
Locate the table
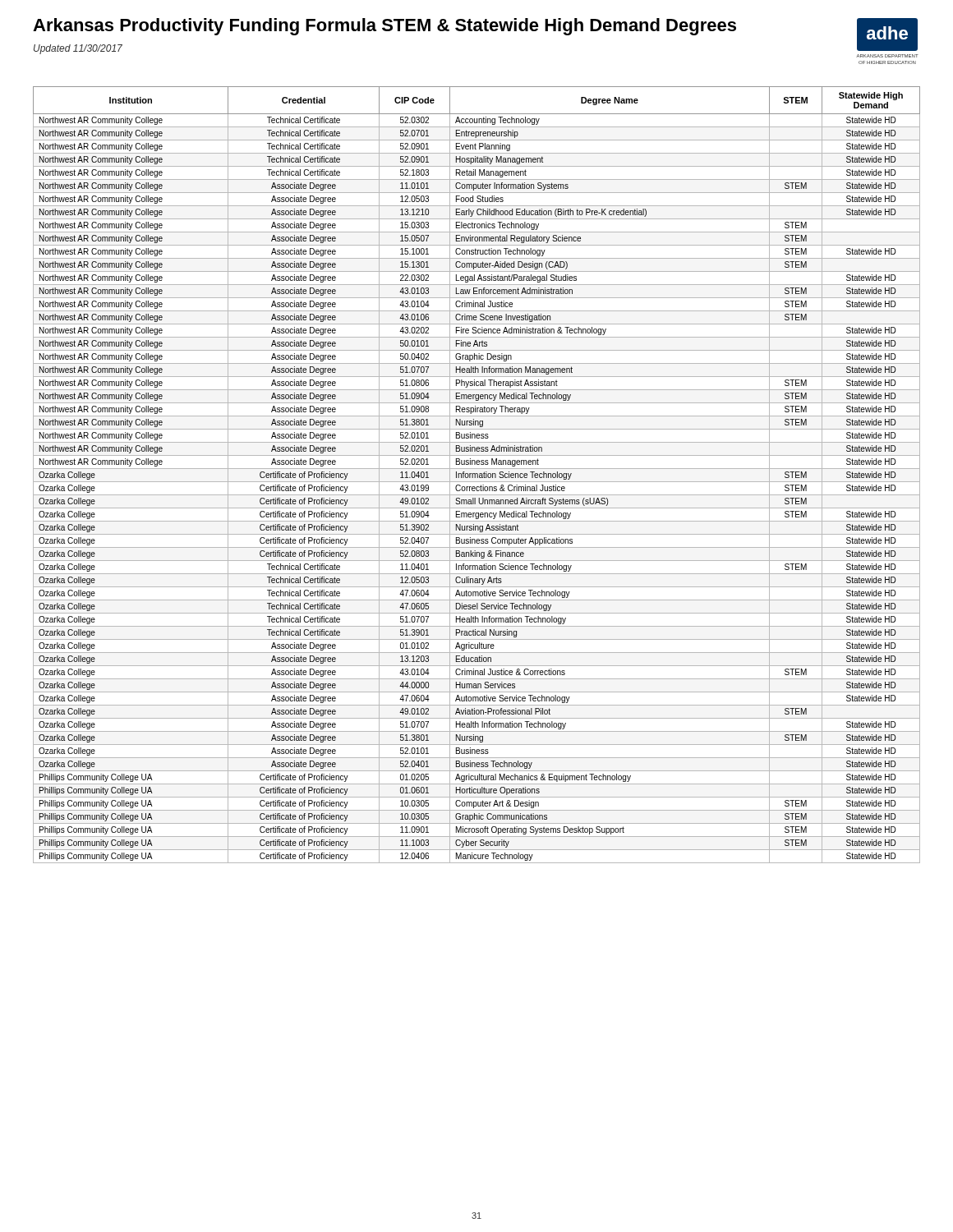coord(476,475)
